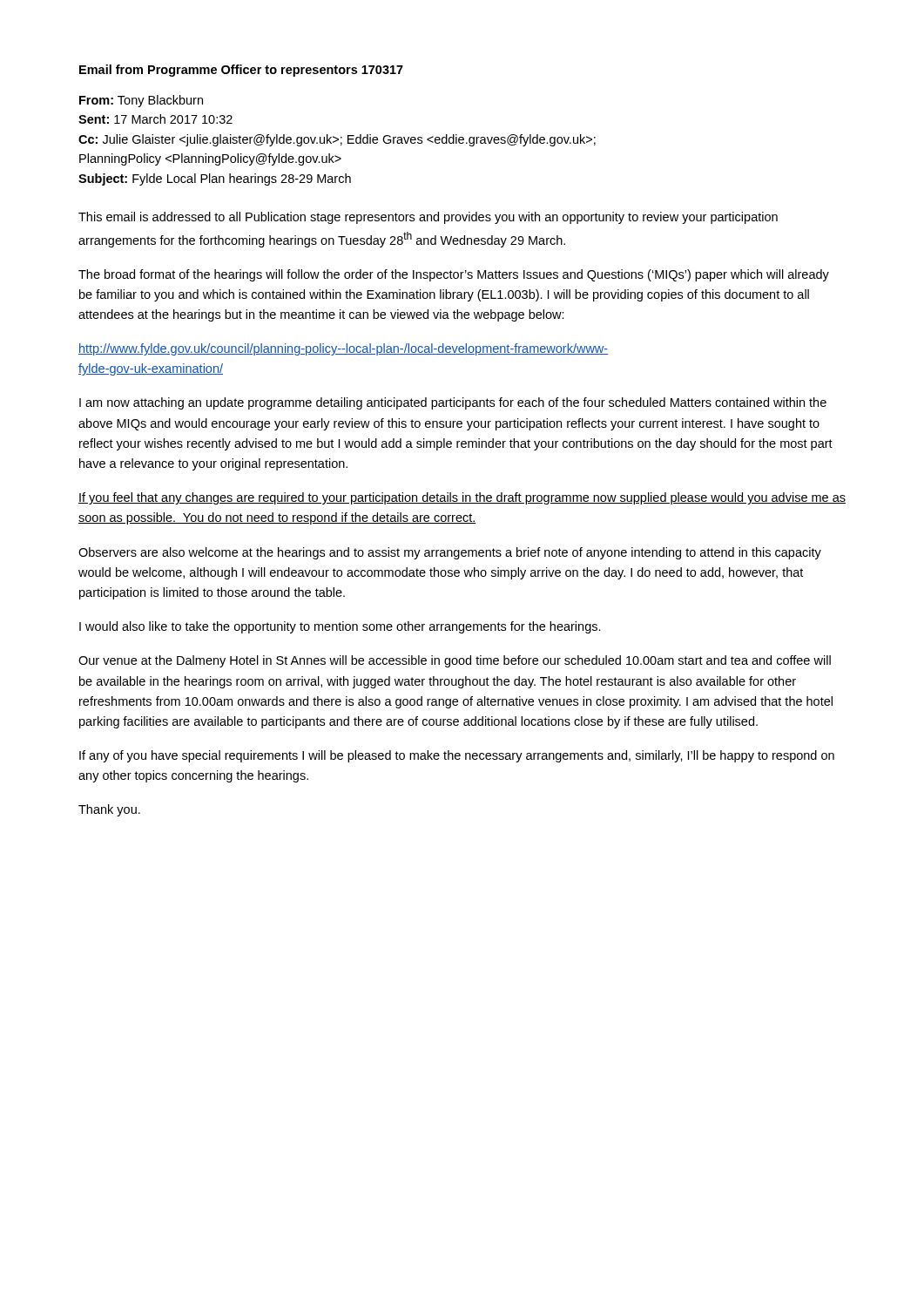
Task: Click where it says "Email from Programme Officer to representors 170317"
Action: pyautogui.click(x=241, y=70)
